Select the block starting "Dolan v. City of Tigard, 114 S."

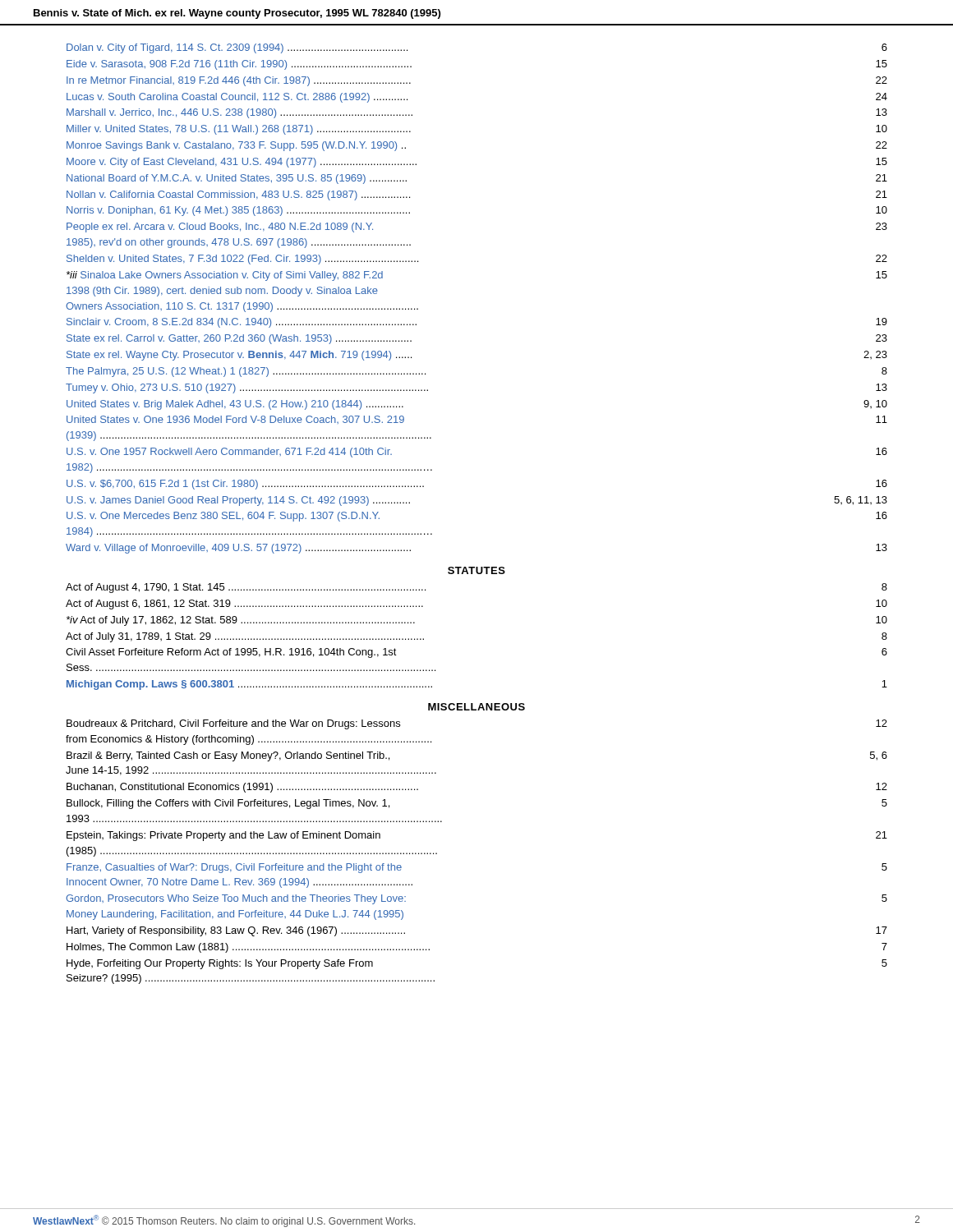(x=179, y=48)
